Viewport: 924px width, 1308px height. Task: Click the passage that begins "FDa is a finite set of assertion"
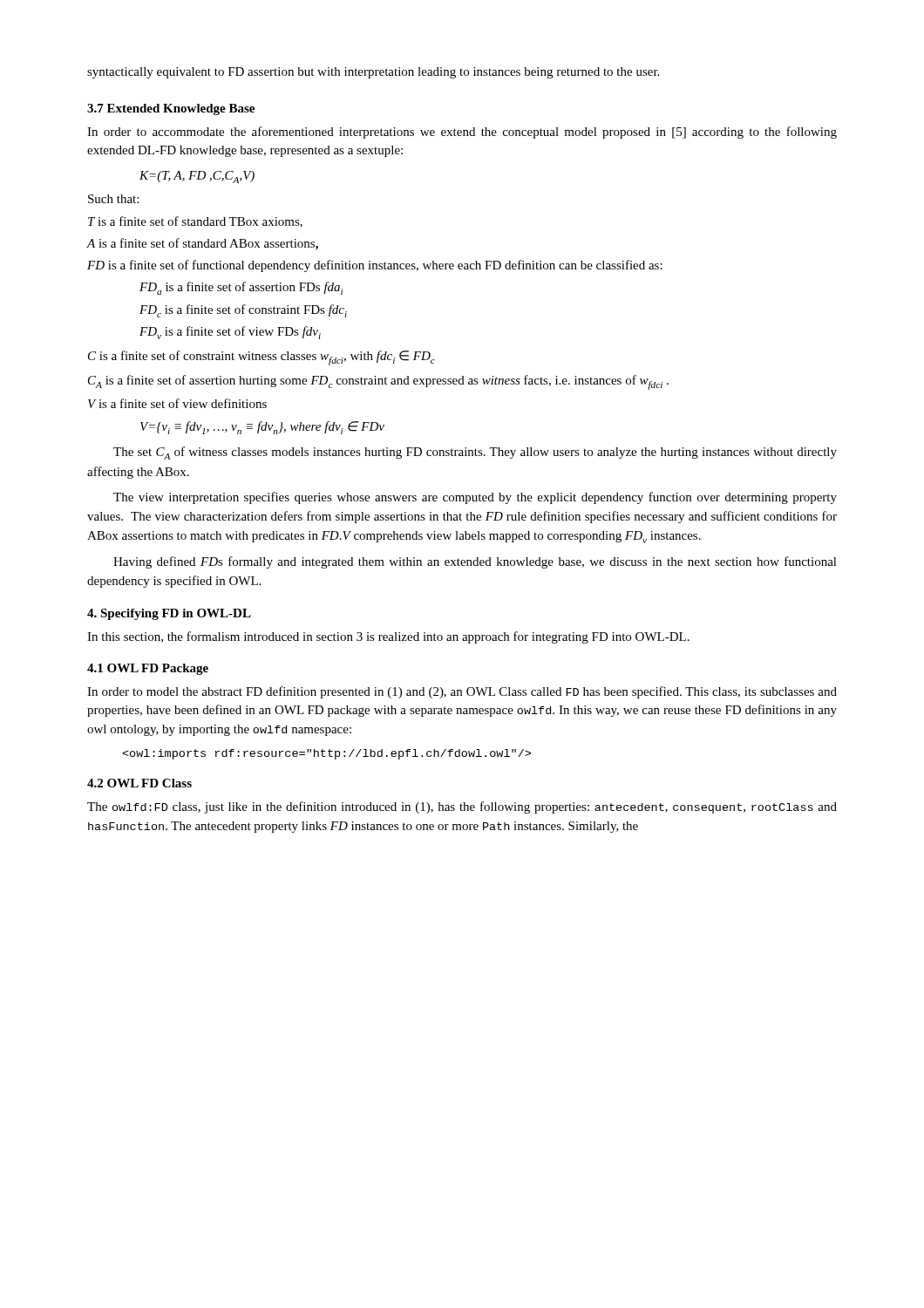point(241,288)
